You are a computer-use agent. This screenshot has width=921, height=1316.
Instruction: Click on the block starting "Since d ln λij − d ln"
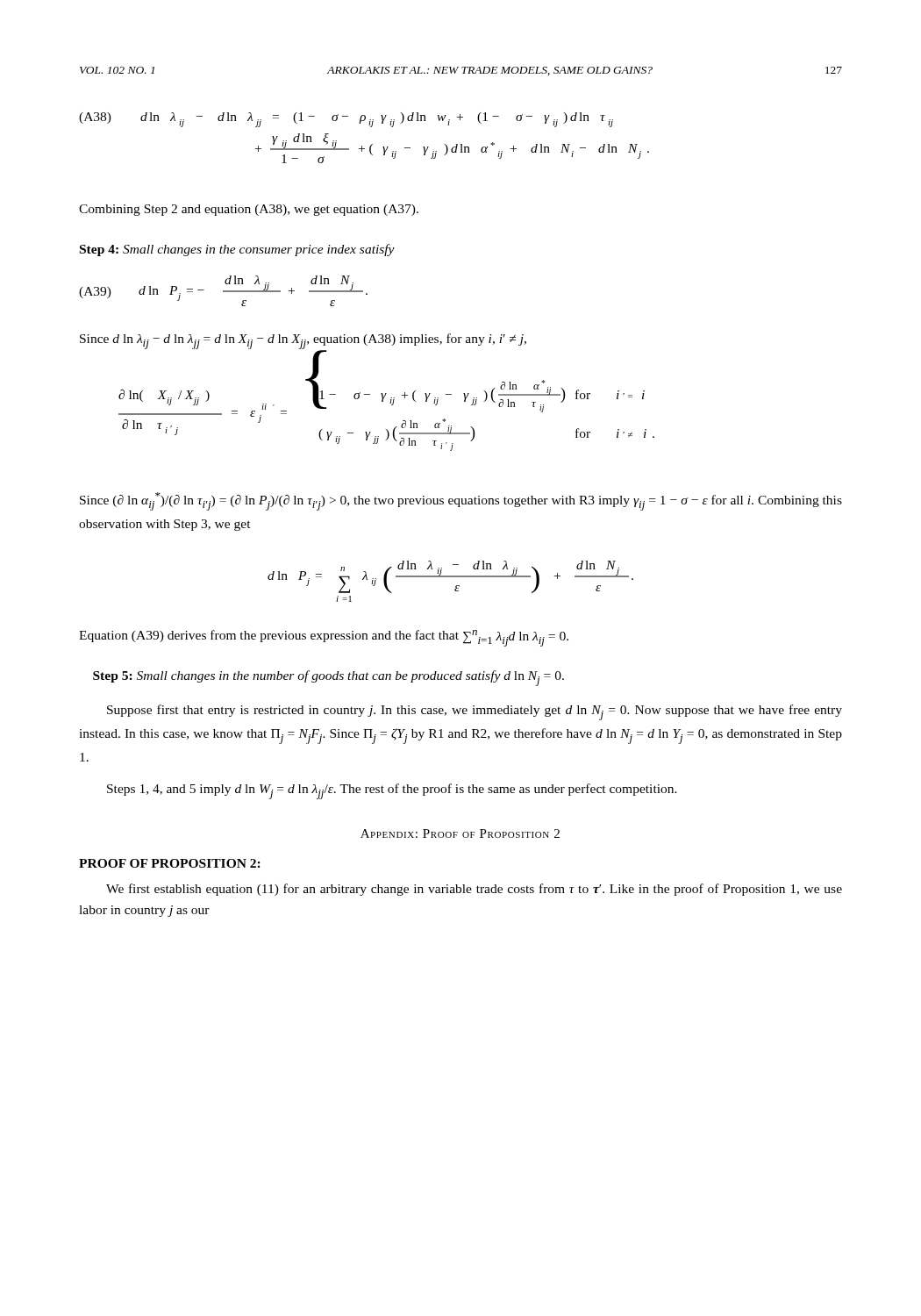coord(303,340)
